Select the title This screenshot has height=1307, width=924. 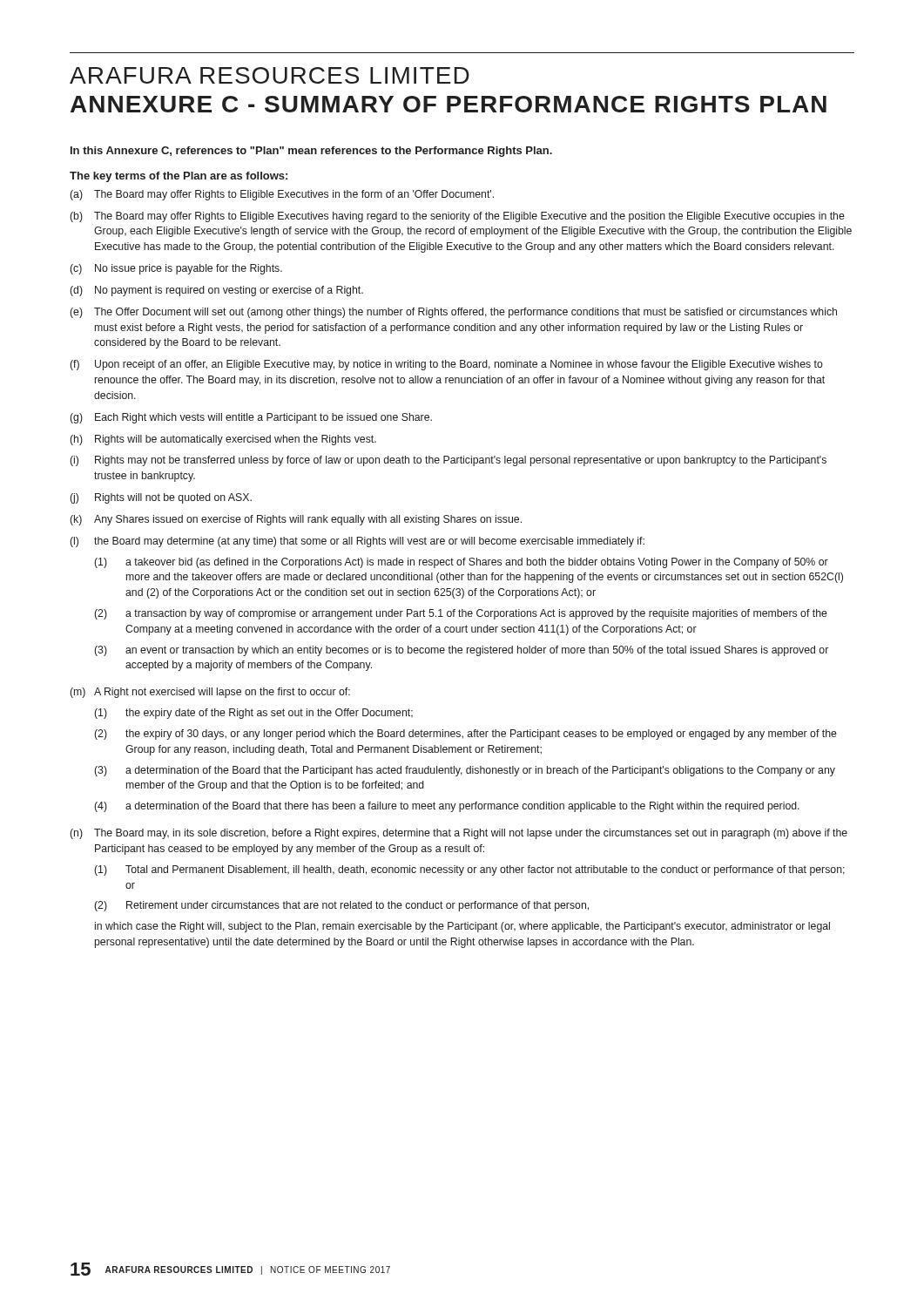click(462, 91)
